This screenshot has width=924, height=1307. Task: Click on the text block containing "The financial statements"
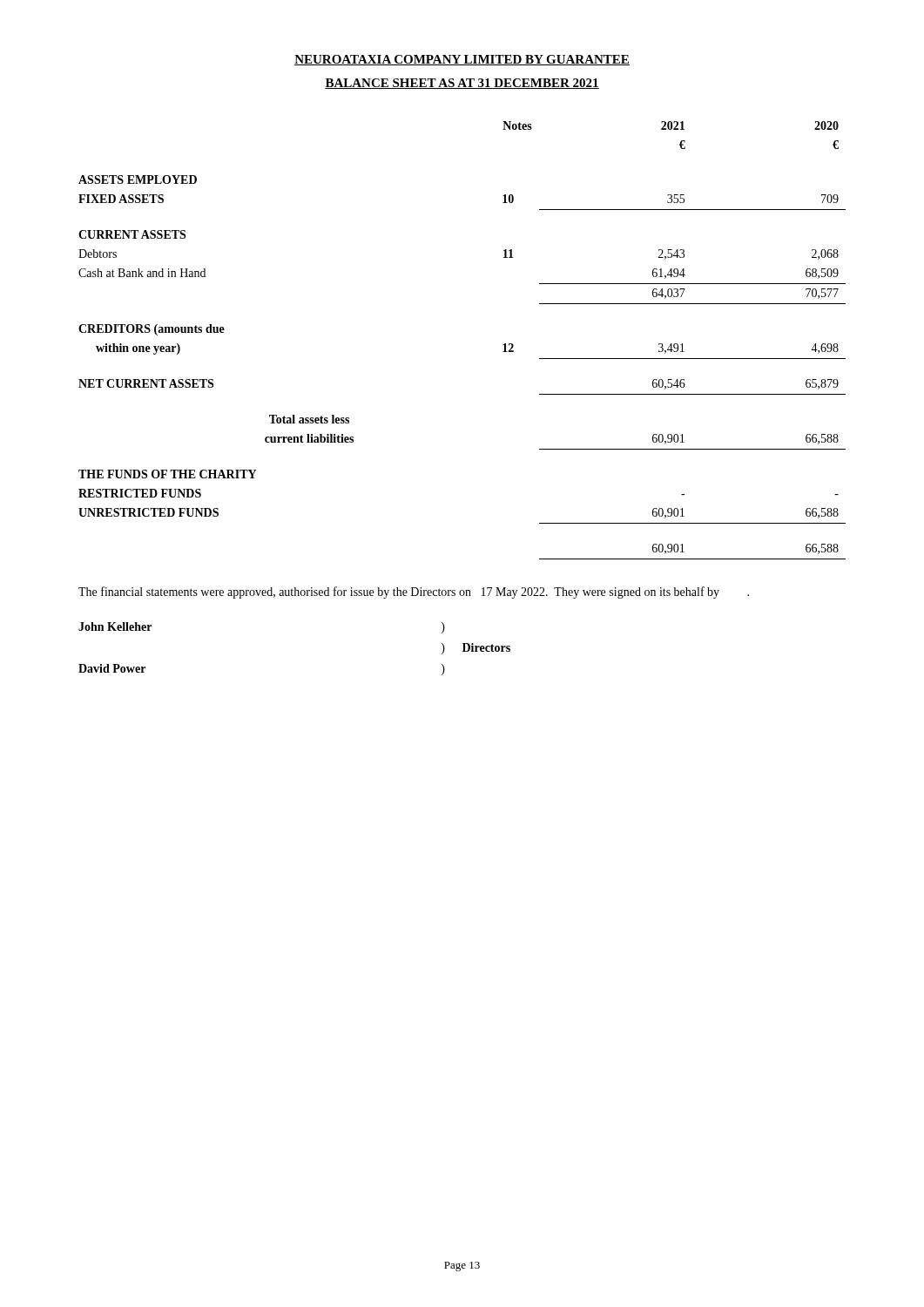[x=414, y=592]
